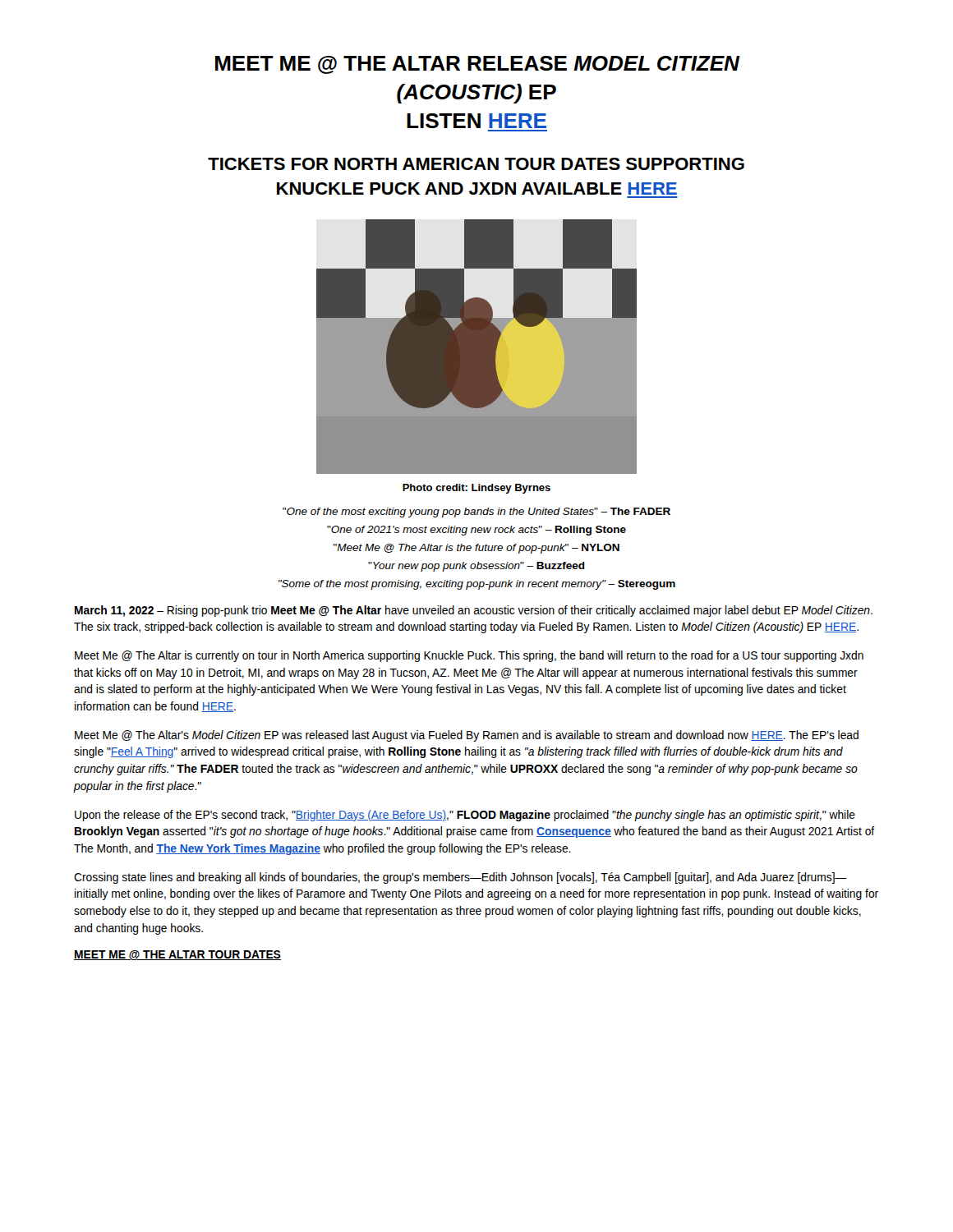This screenshot has height=1232, width=953.
Task: Find the photo
Action: coord(476,348)
